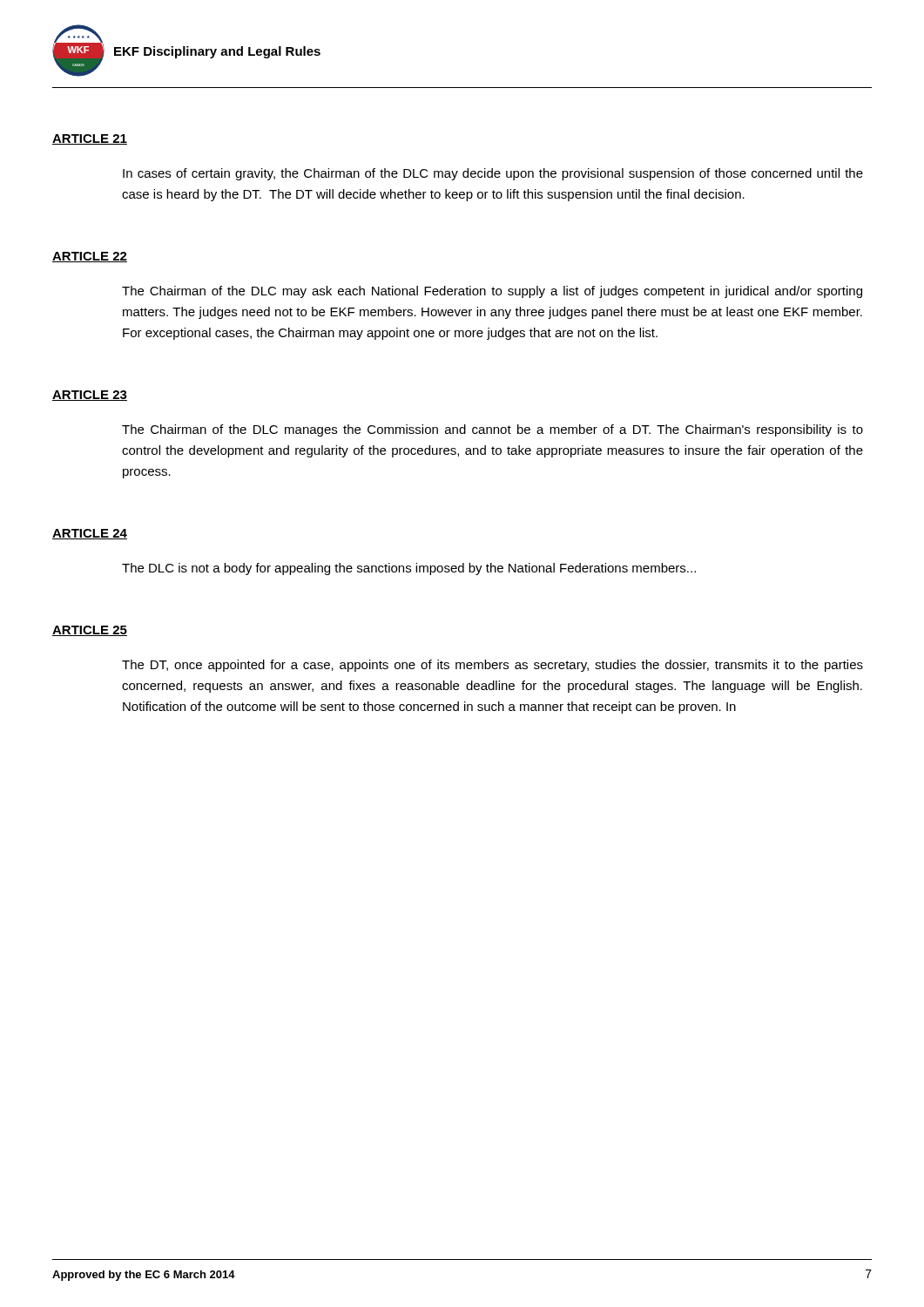This screenshot has width=924, height=1307.
Task: Where does it say "ARTICLE 23"?
Action: tap(90, 394)
